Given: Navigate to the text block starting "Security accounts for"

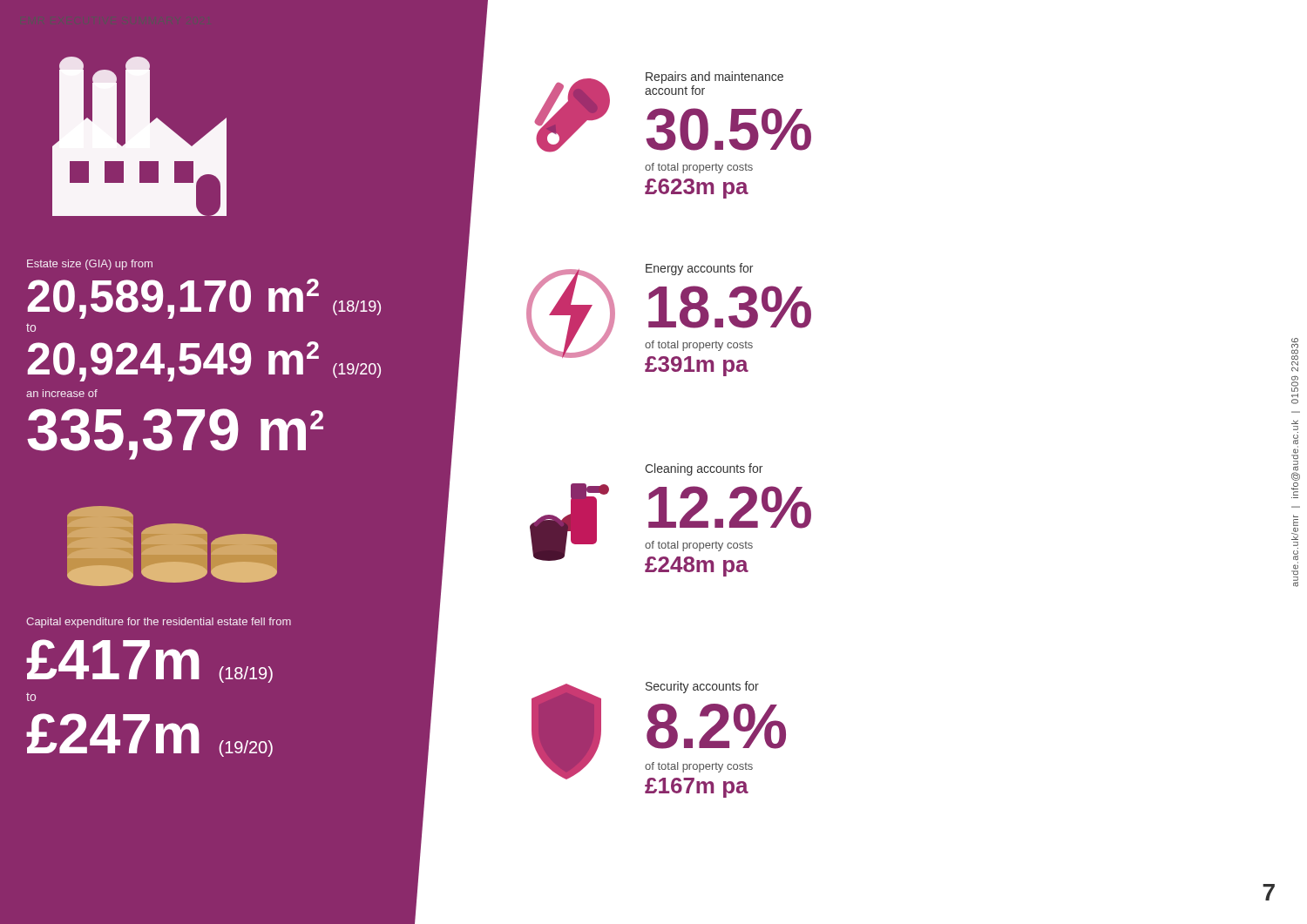Looking at the screenshot, I should coord(655,739).
